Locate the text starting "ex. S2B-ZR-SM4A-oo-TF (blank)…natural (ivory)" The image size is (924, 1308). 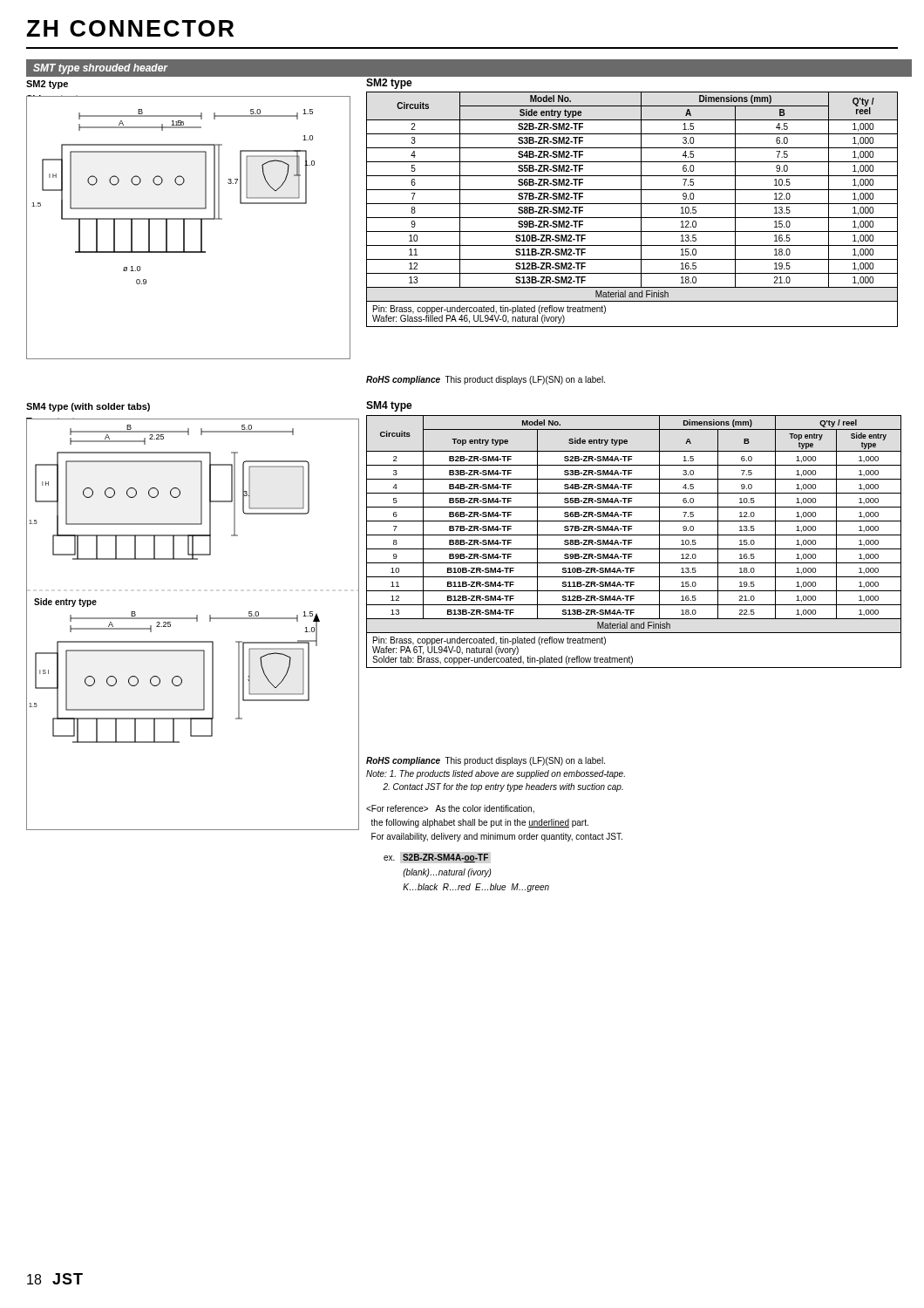pos(466,872)
